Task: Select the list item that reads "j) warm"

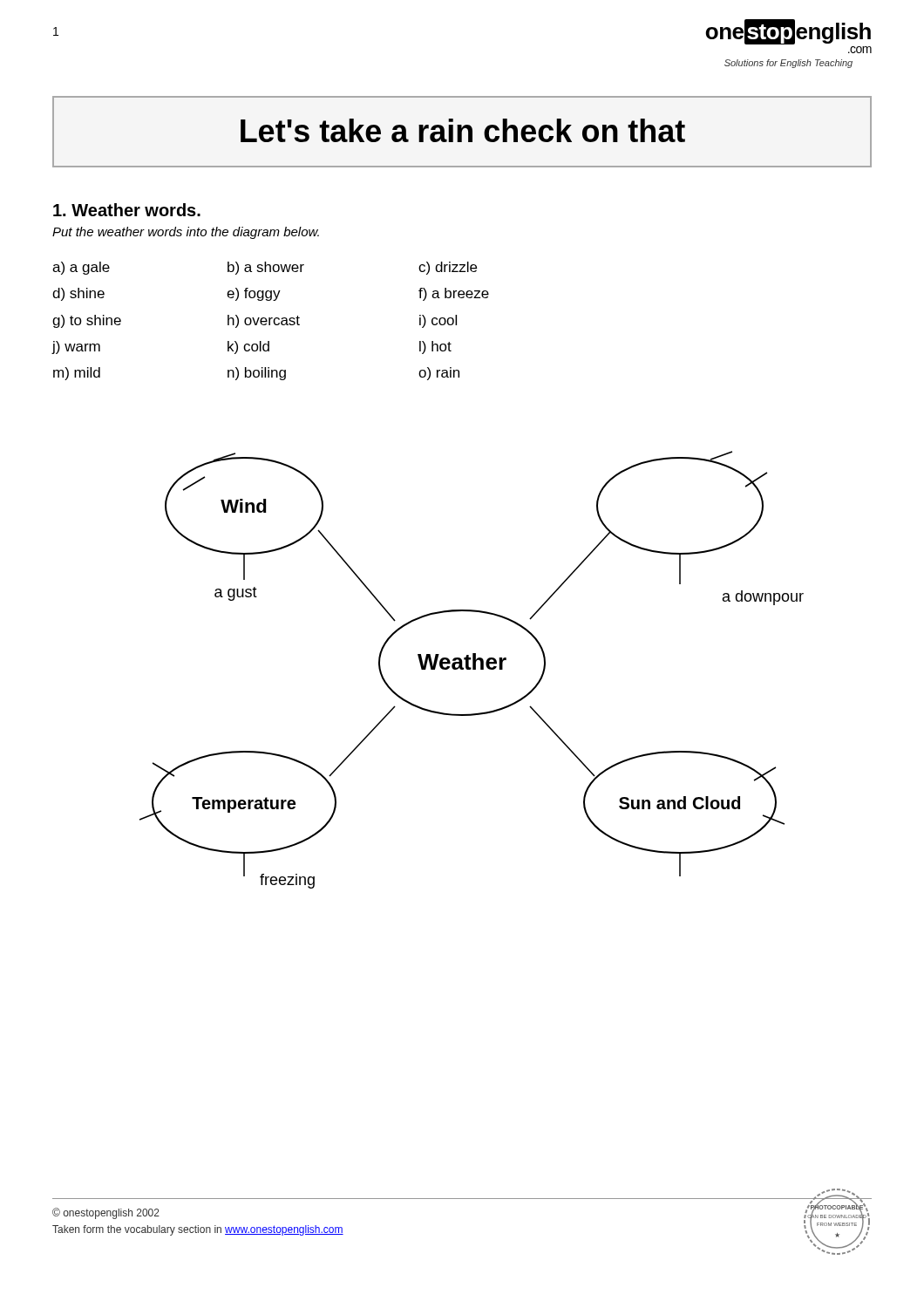Action: click(x=77, y=346)
